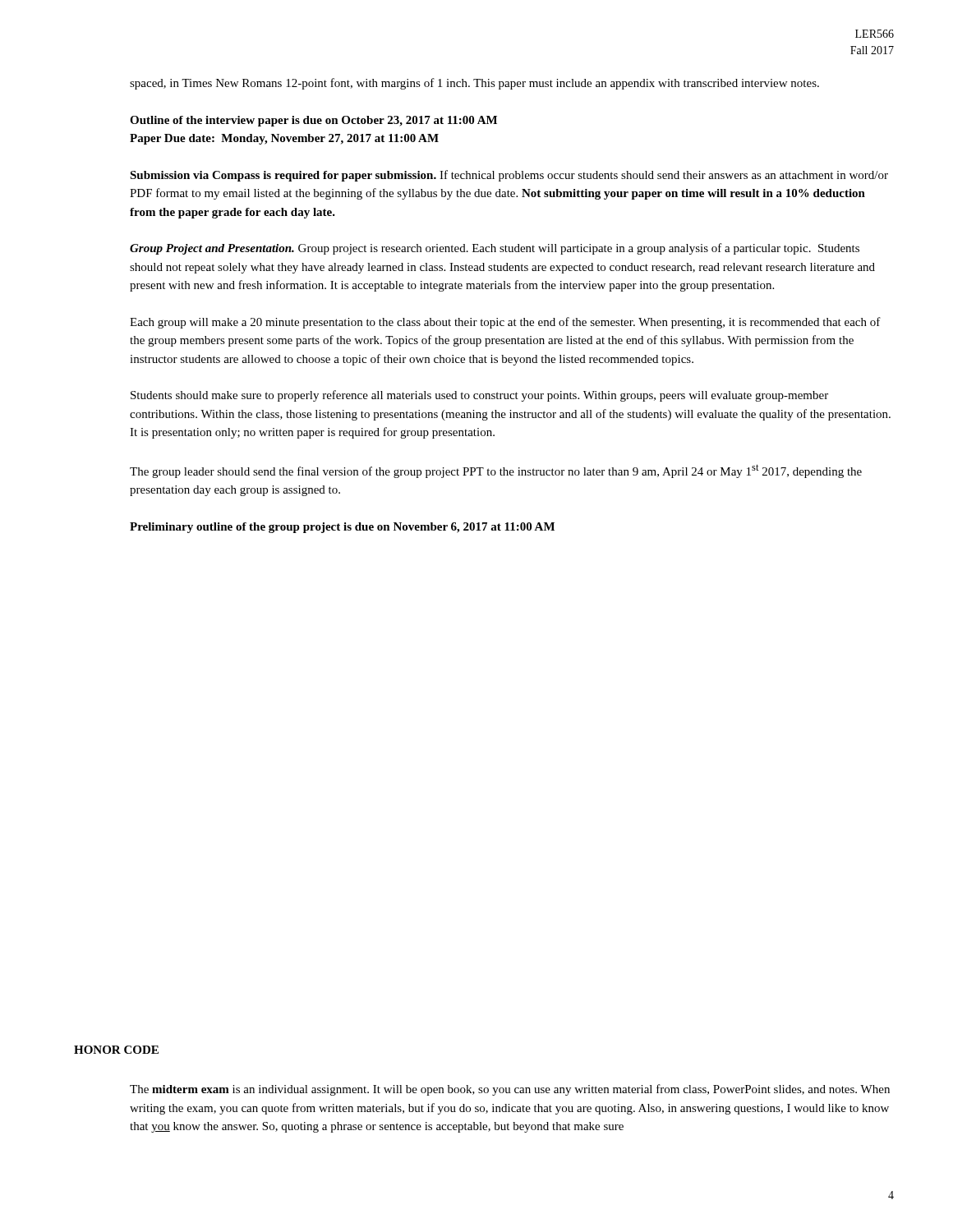Find the section header with the text "HONOR CODE"
The image size is (953, 1232).
(x=117, y=1050)
